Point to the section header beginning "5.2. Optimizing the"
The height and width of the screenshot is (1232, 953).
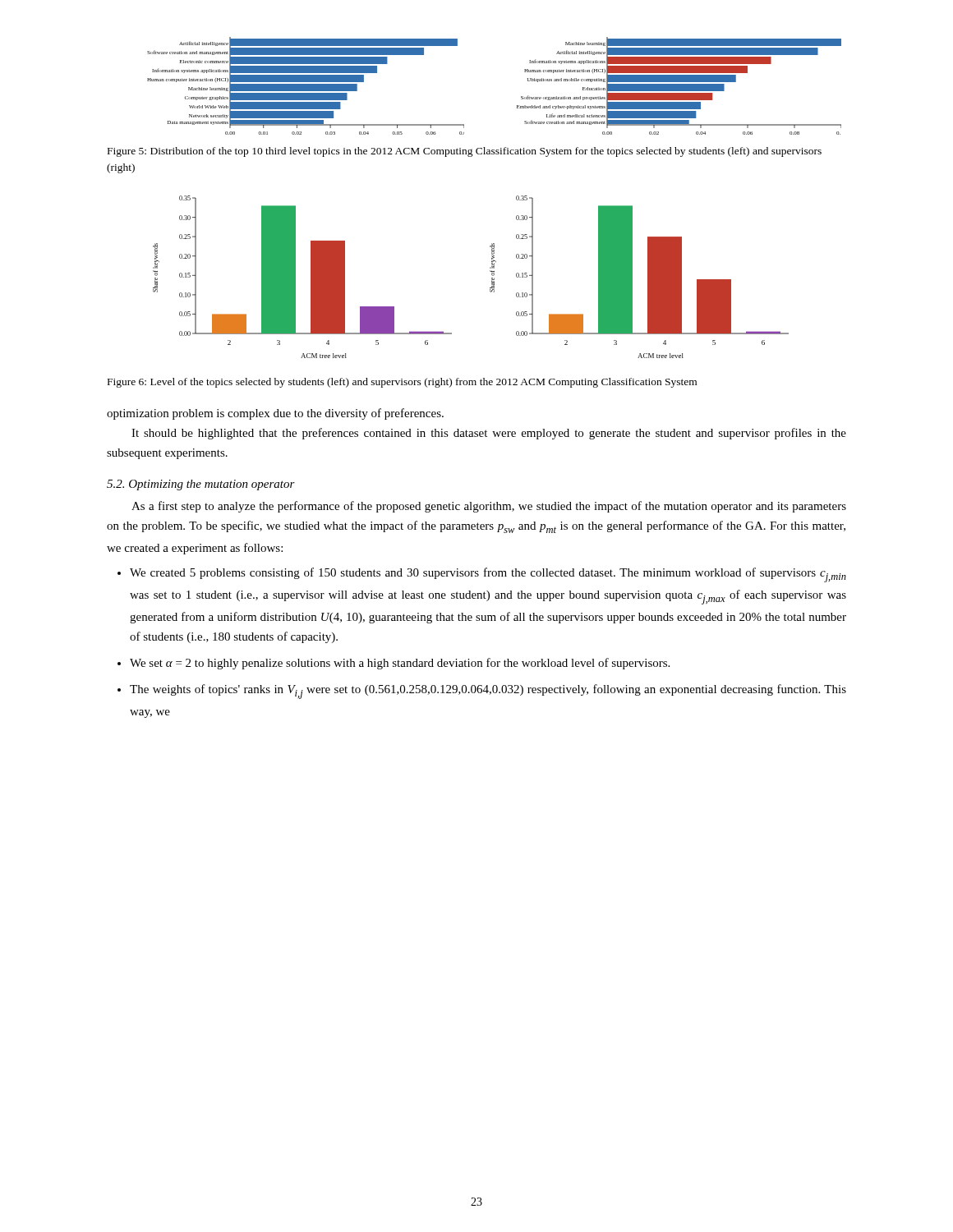201,484
